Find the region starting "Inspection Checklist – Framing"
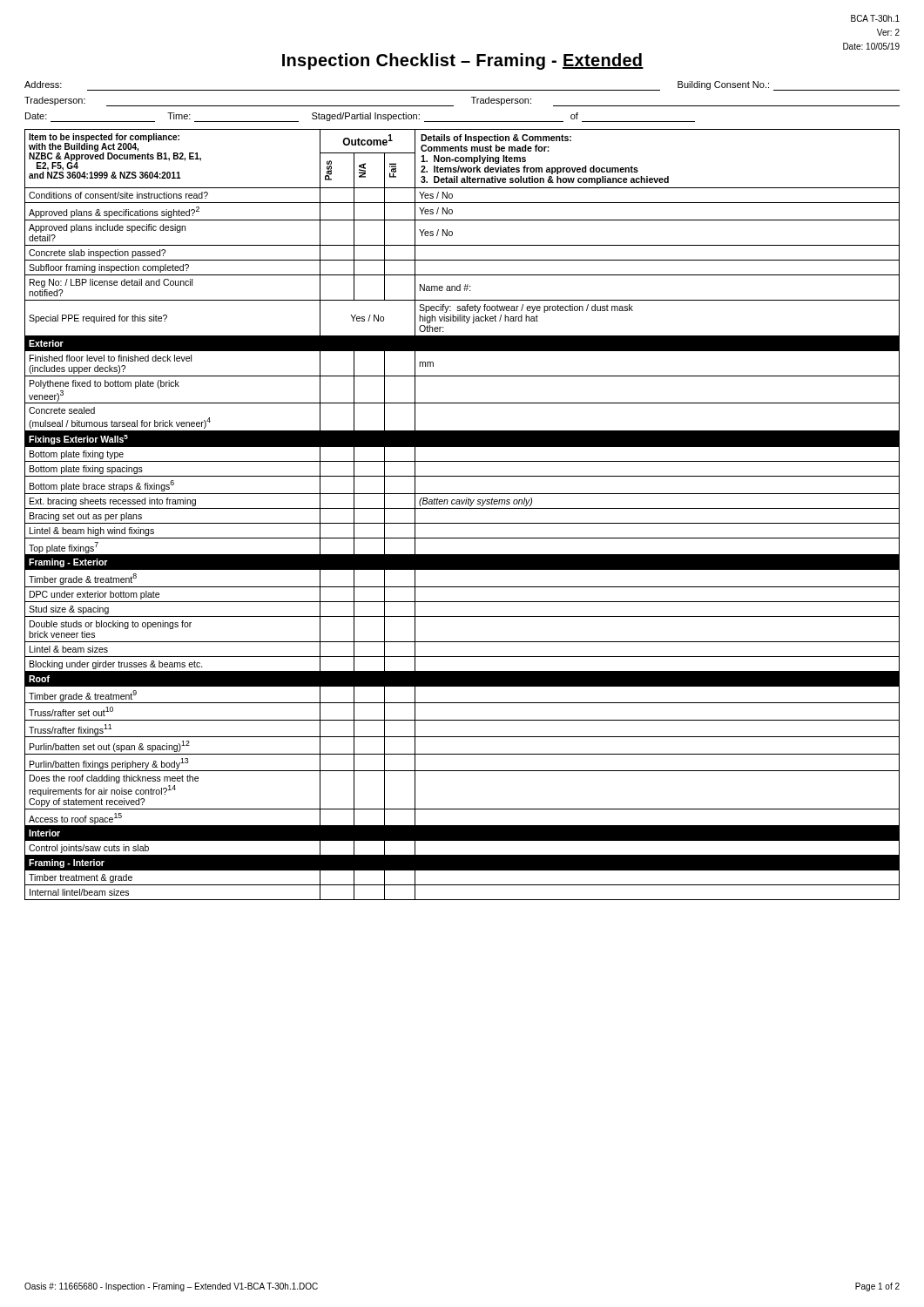This screenshot has width=924, height=1307. [x=462, y=60]
